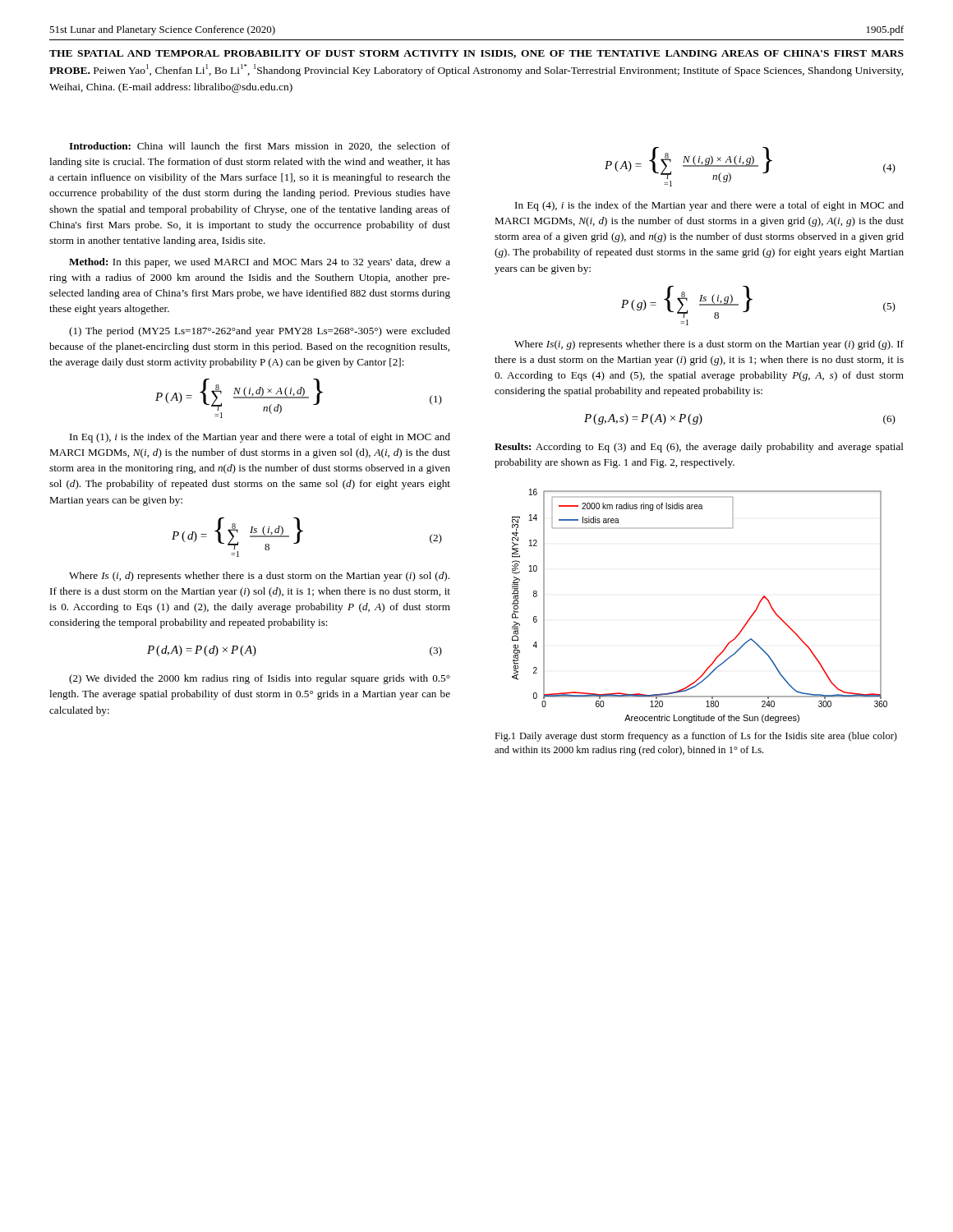Screen dimensions: 1232x953
Task: Select the block starting "(1) The period (MY25 Ls=187°-262°and"
Action: [250, 346]
